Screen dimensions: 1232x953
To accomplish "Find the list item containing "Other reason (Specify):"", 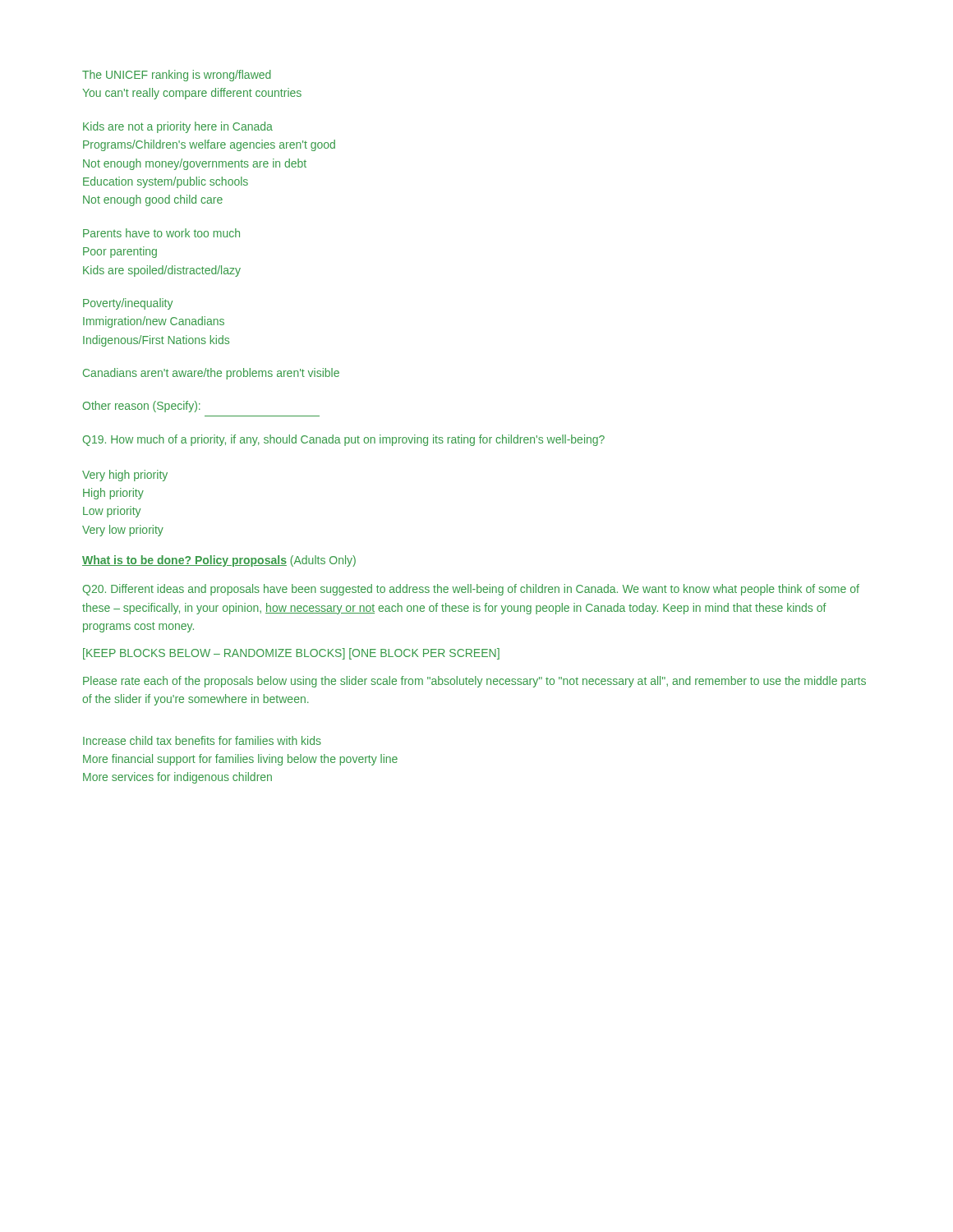I will (201, 406).
